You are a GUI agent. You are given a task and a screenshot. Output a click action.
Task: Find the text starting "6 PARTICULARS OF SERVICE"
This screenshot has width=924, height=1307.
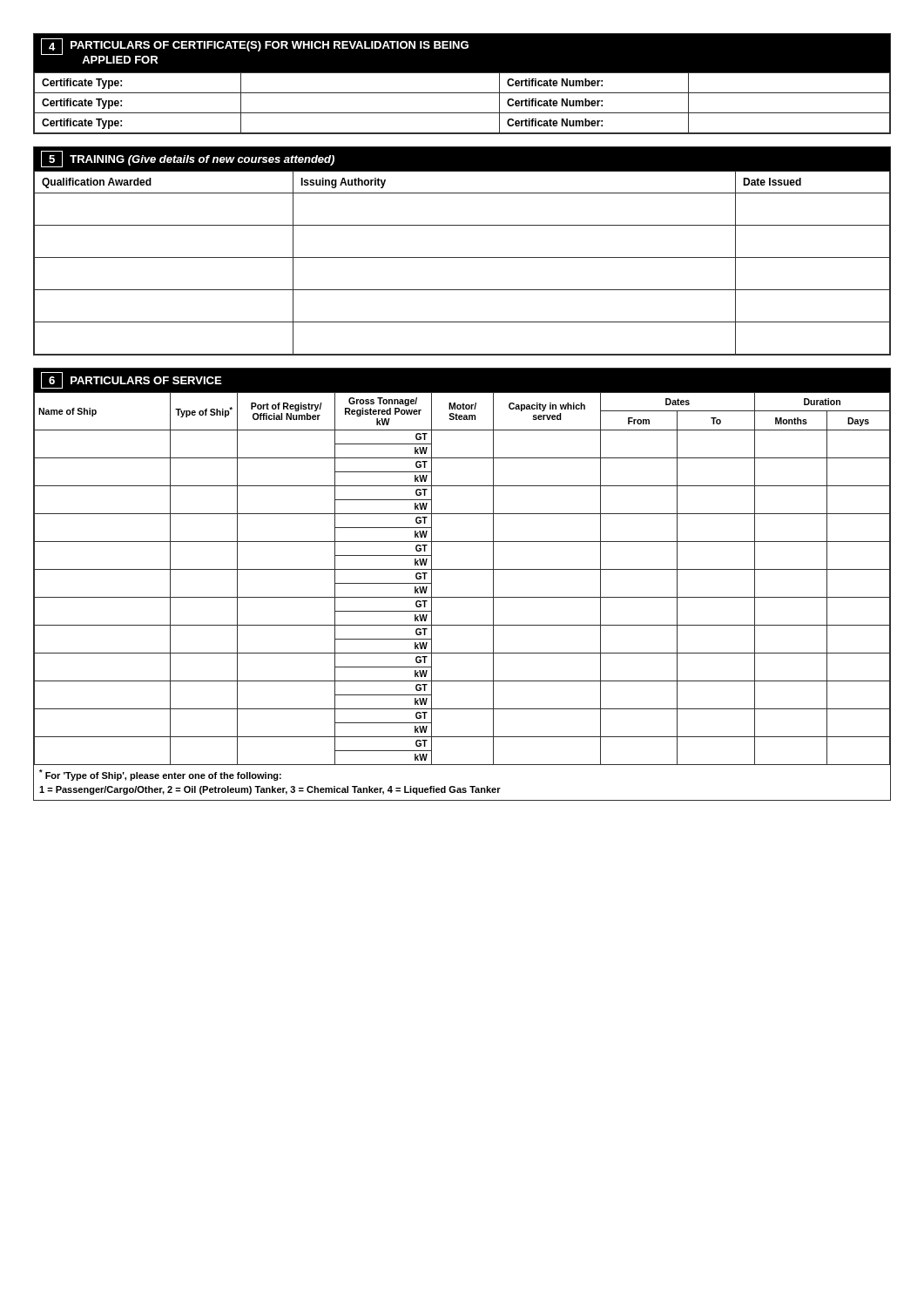[x=131, y=380]
